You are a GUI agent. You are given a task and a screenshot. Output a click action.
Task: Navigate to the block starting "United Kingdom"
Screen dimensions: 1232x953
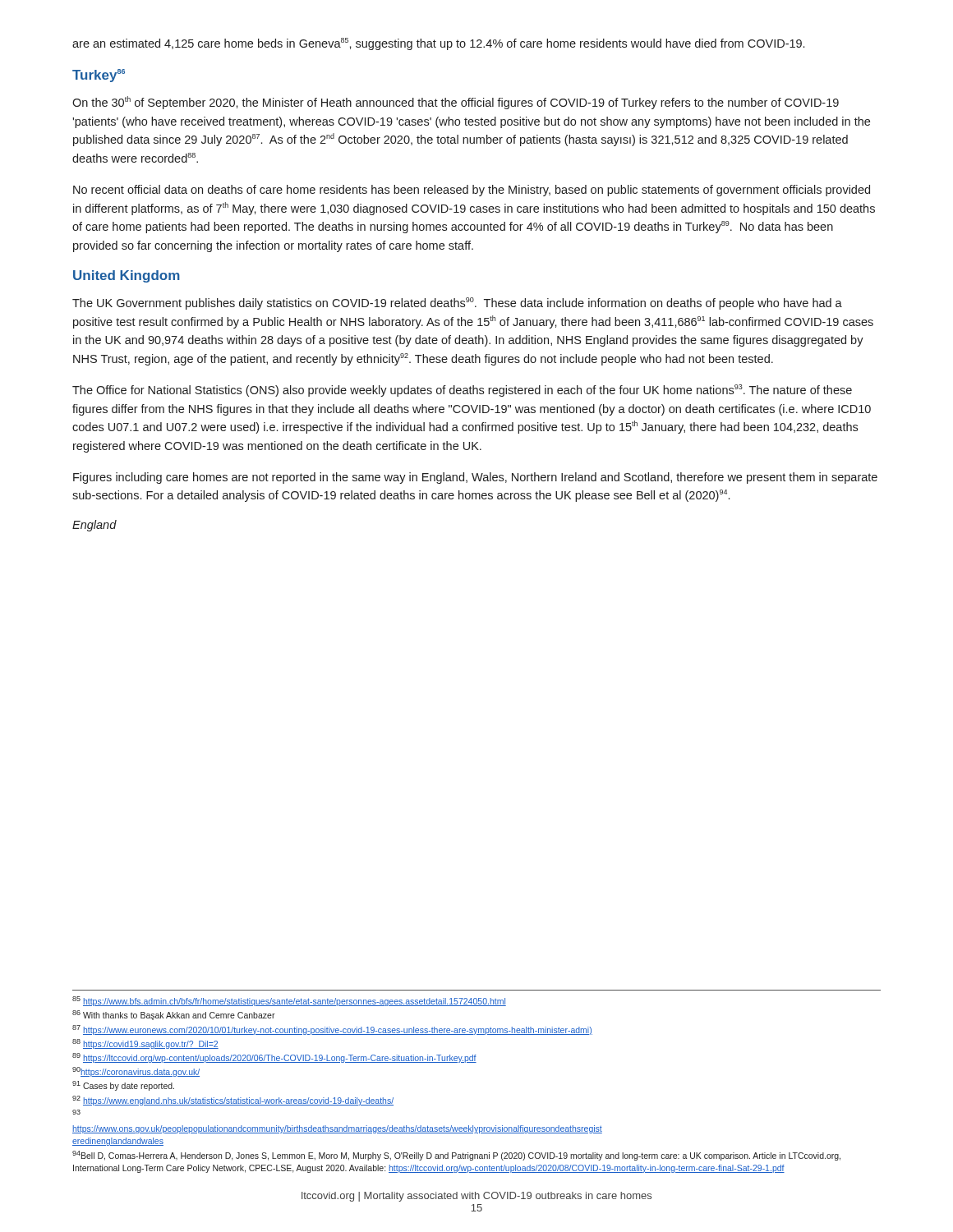[x=126, y=276]
